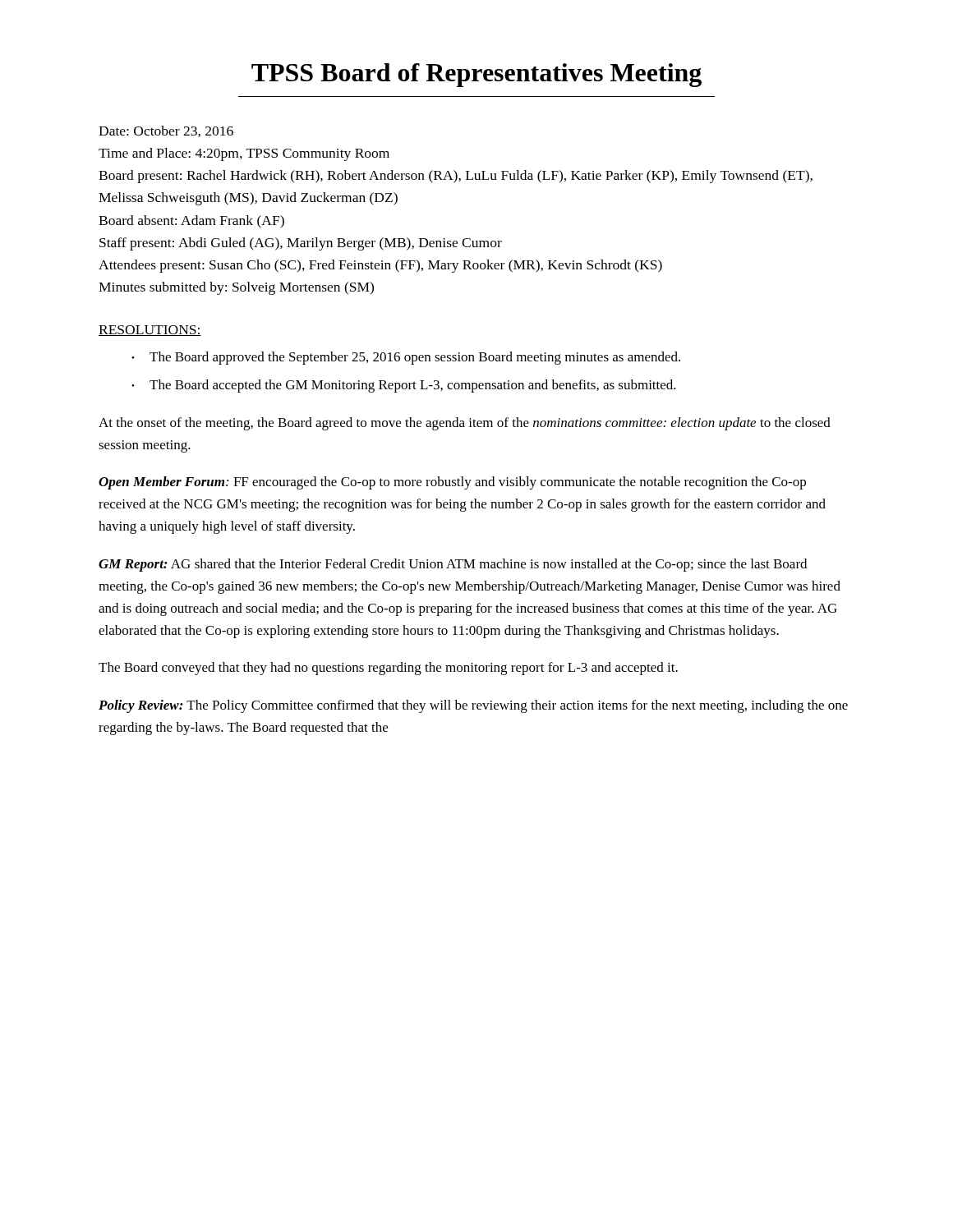Image resolution: width=953 pixels, height=1232 pixels.
Task: Locate the passage starting "• The Board accepted the"
Action: [x=493, y=386]
